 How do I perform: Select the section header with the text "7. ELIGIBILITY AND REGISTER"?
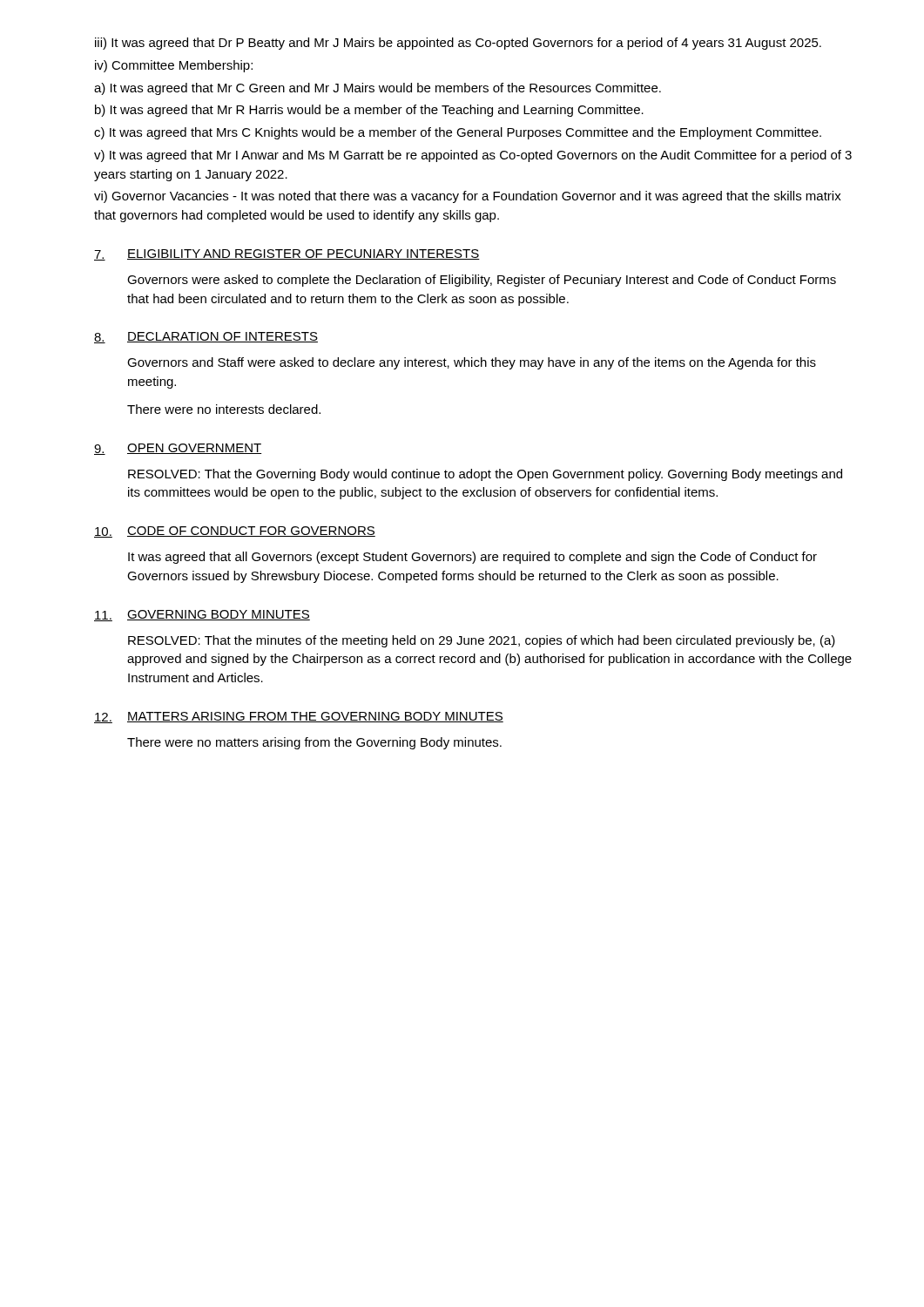tap(287, 253)
